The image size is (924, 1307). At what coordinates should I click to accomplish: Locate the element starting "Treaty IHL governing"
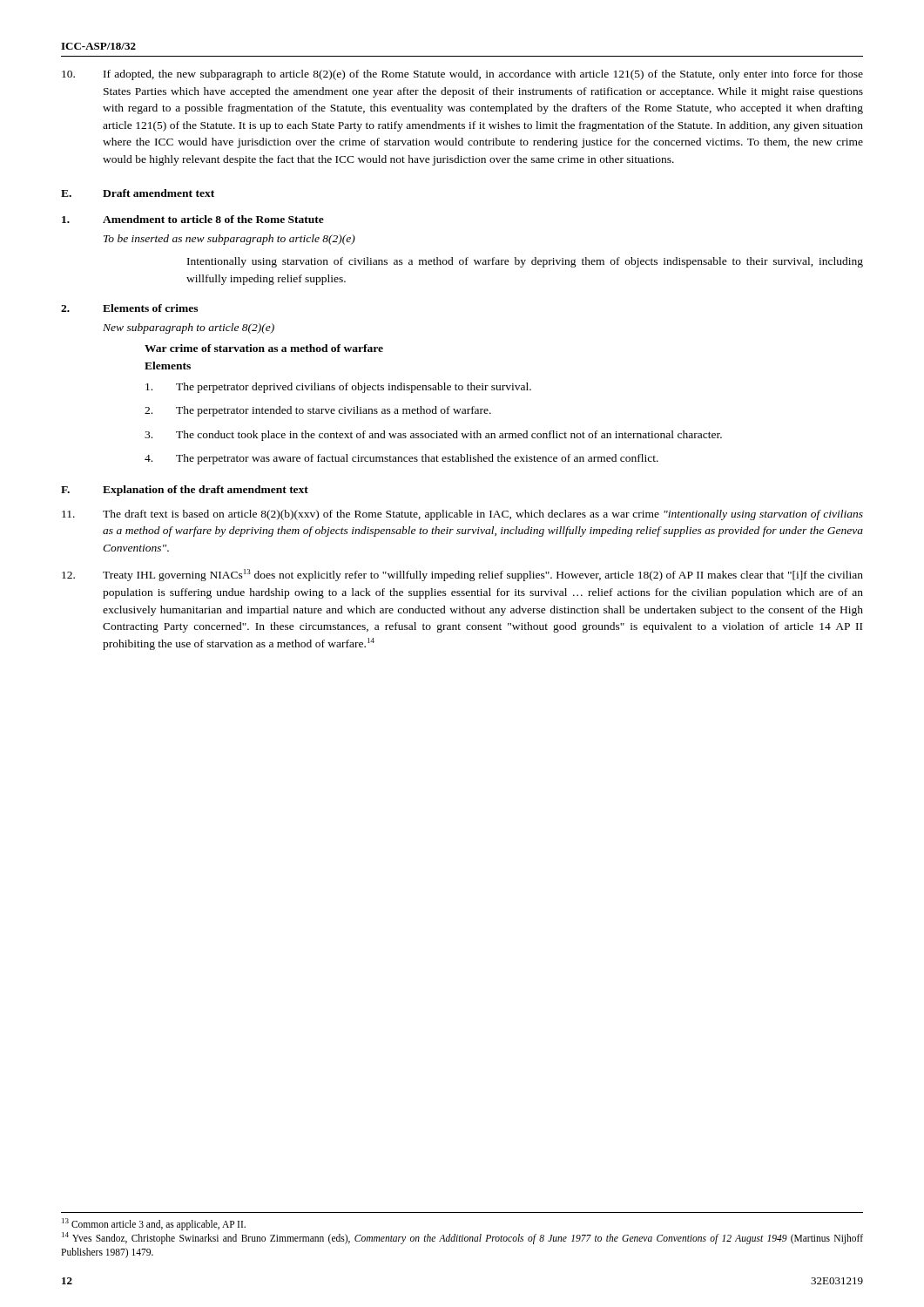(x=462, y=609)
